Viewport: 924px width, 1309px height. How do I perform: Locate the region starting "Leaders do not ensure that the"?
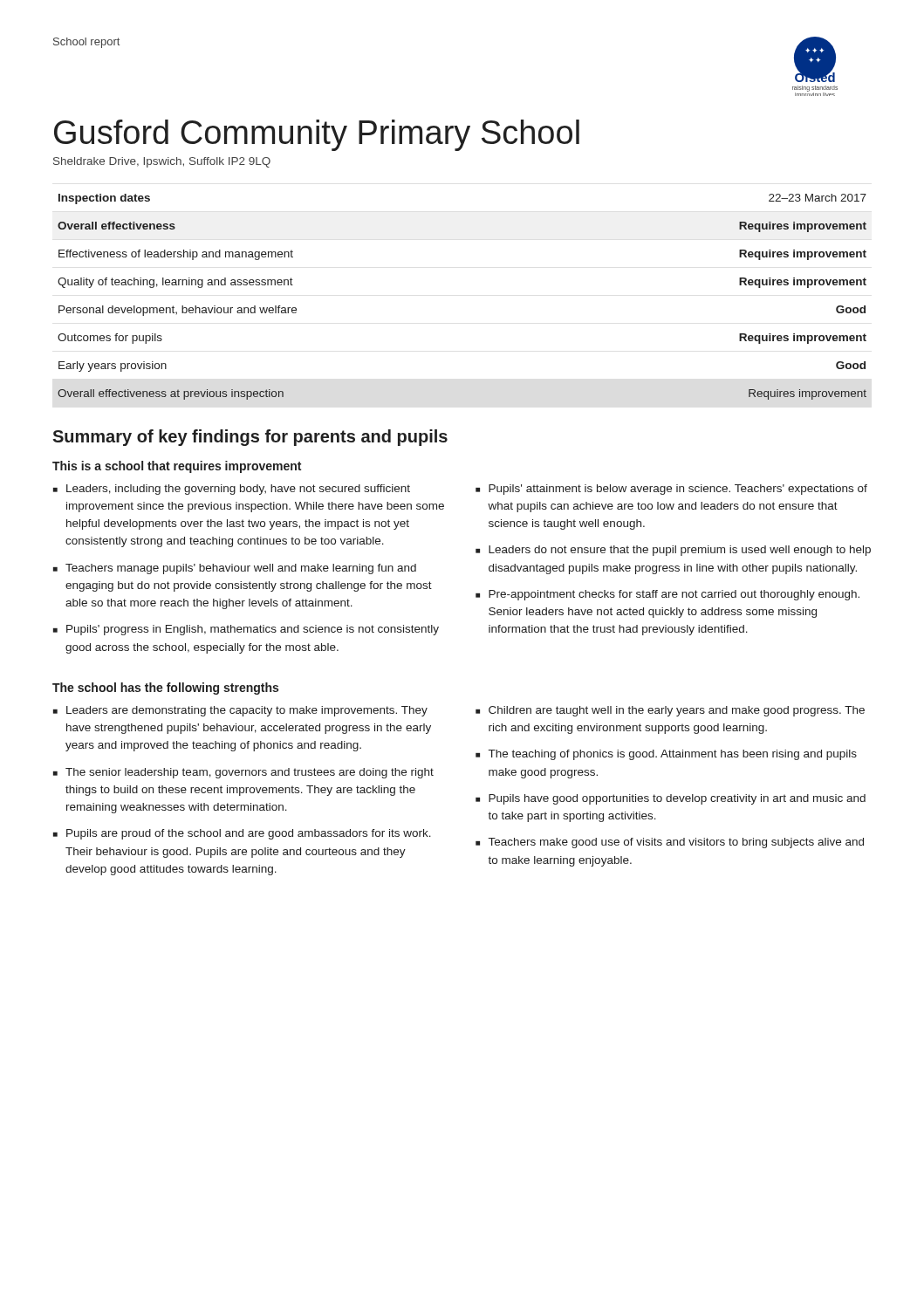[x=680, y=559]
